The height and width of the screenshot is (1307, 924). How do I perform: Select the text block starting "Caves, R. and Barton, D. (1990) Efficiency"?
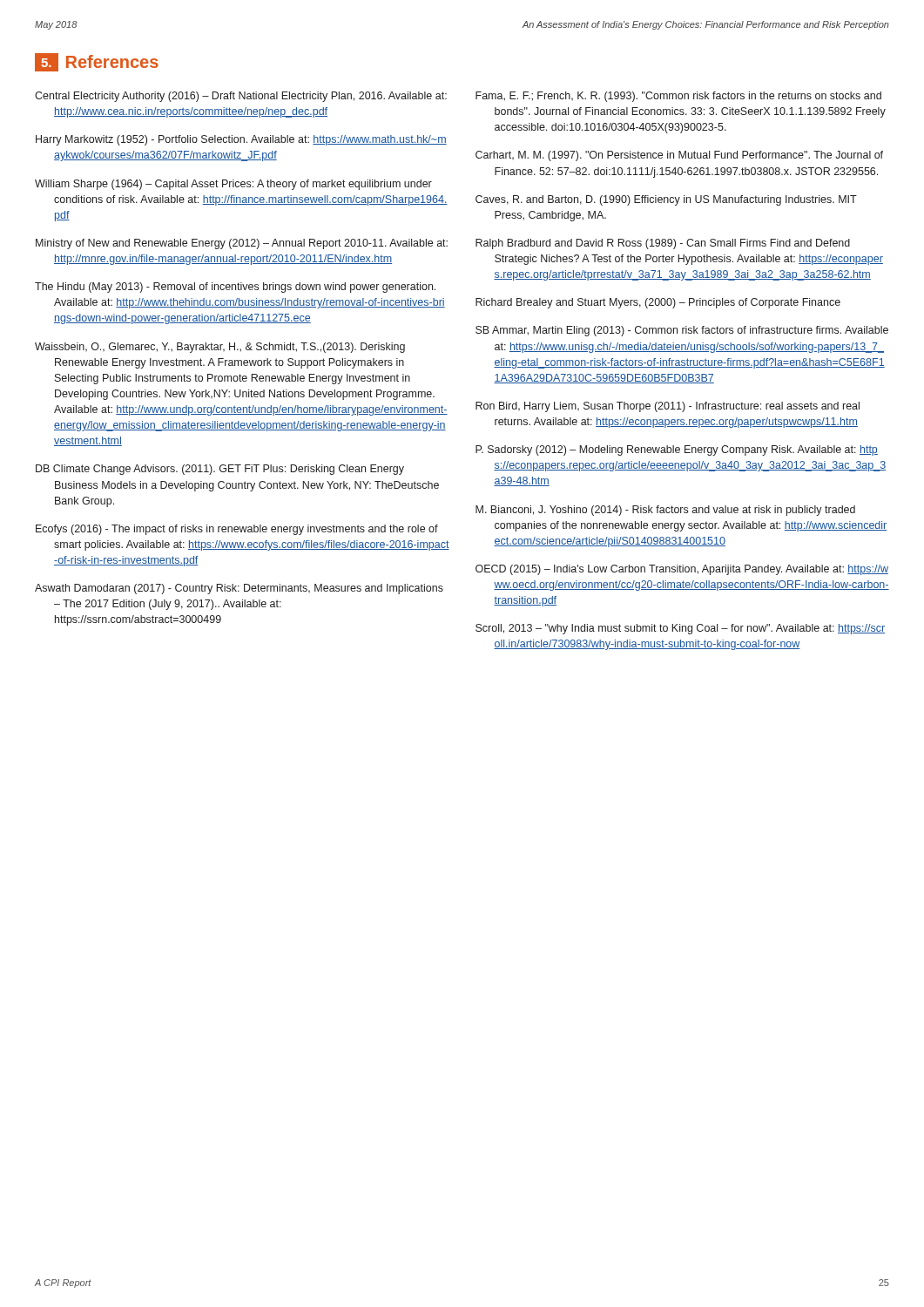666,207
